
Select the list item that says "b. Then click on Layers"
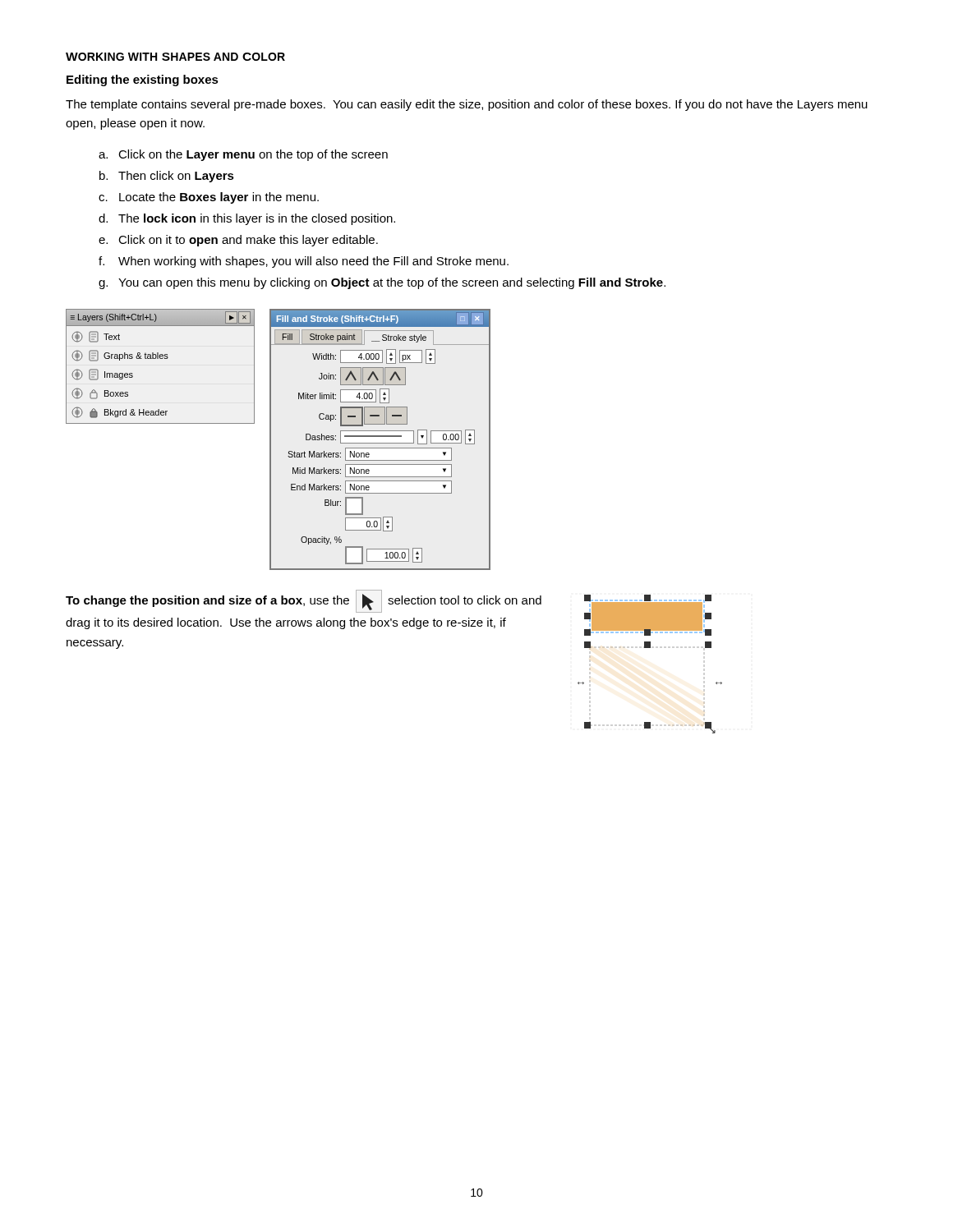pos(167,177)
